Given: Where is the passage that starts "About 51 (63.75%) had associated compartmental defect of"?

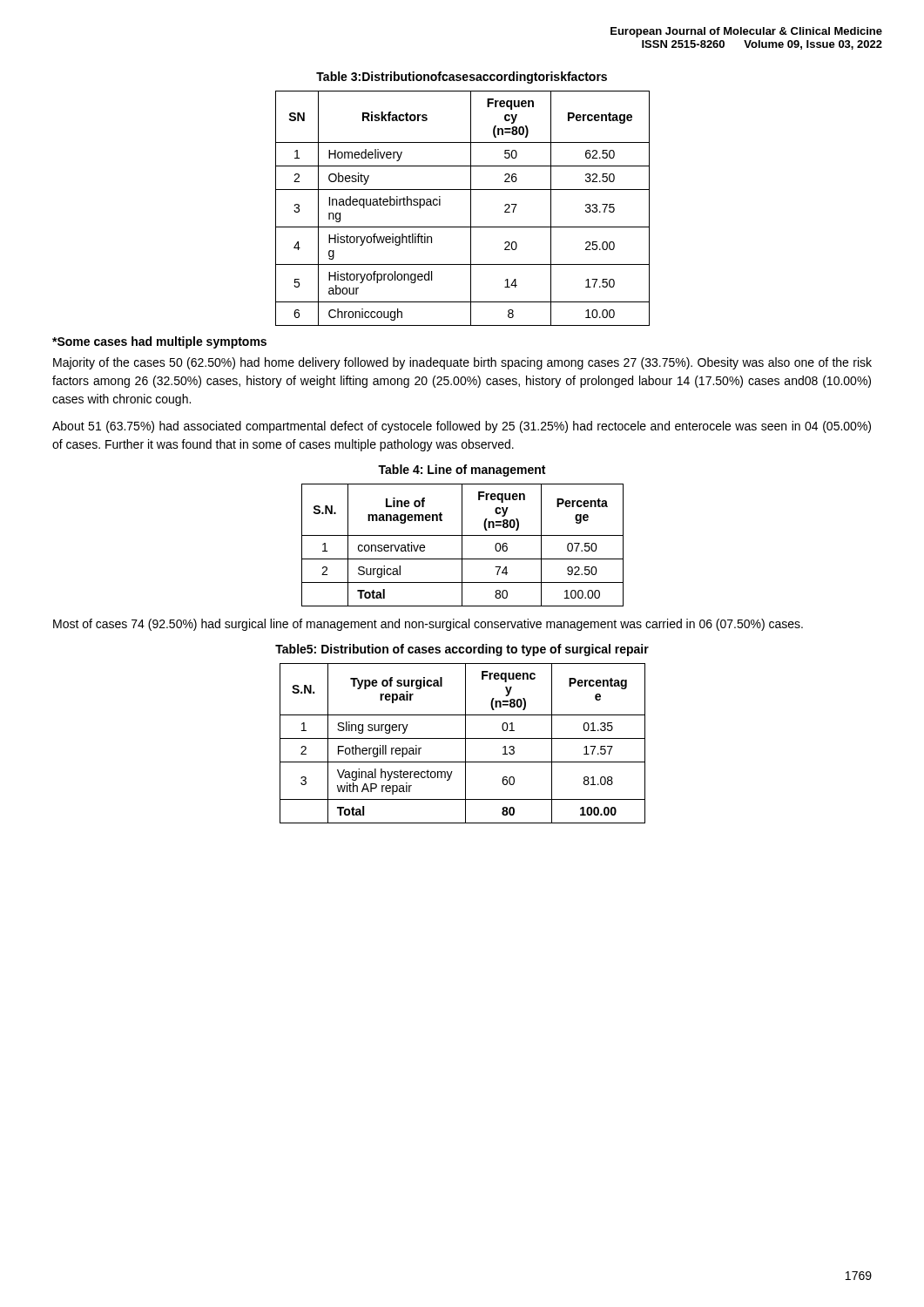Looking at the screenshot, I should click(462, 435).
